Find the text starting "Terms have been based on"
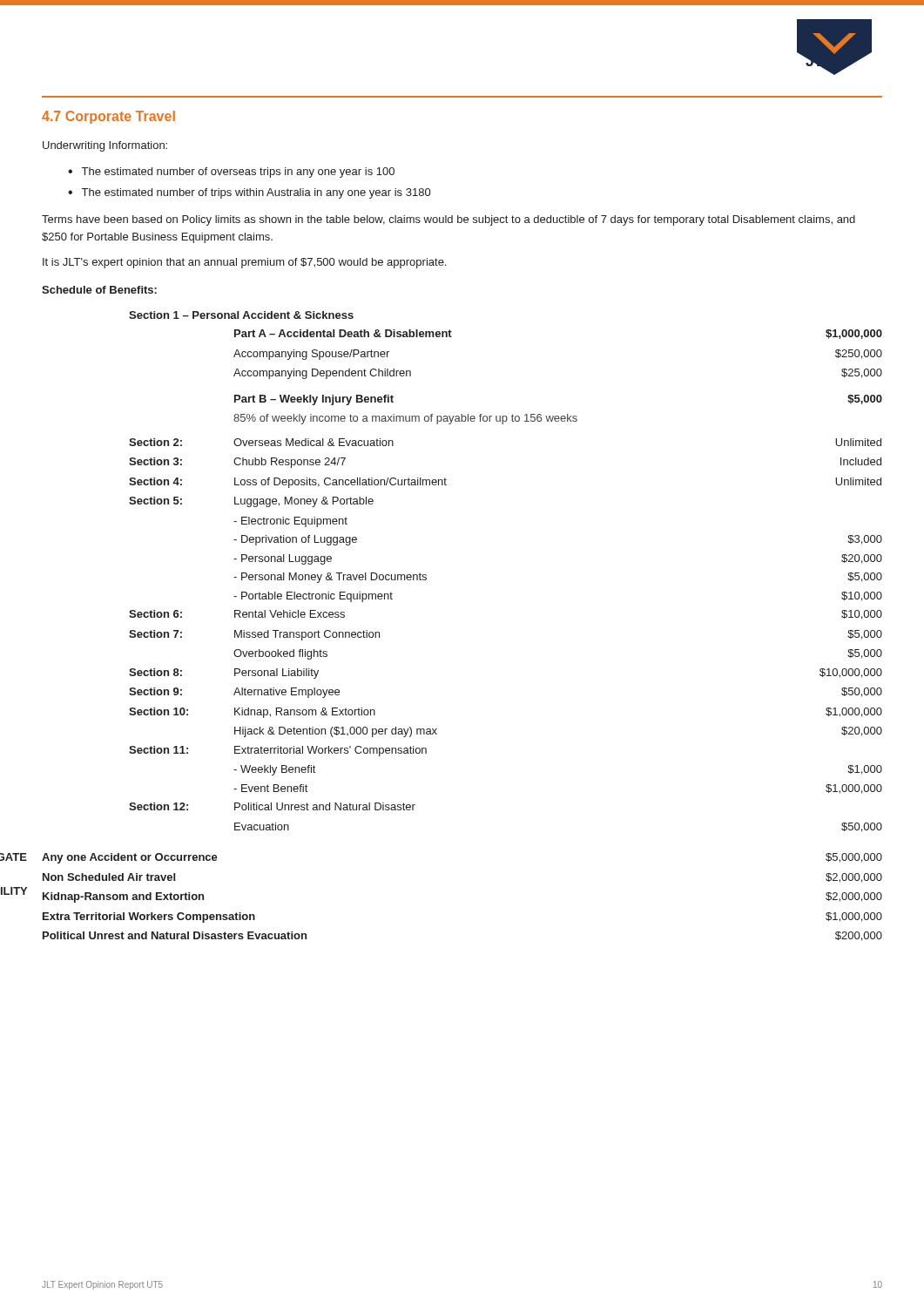The height and width of the screenshot is (1307, 924). 449,228
